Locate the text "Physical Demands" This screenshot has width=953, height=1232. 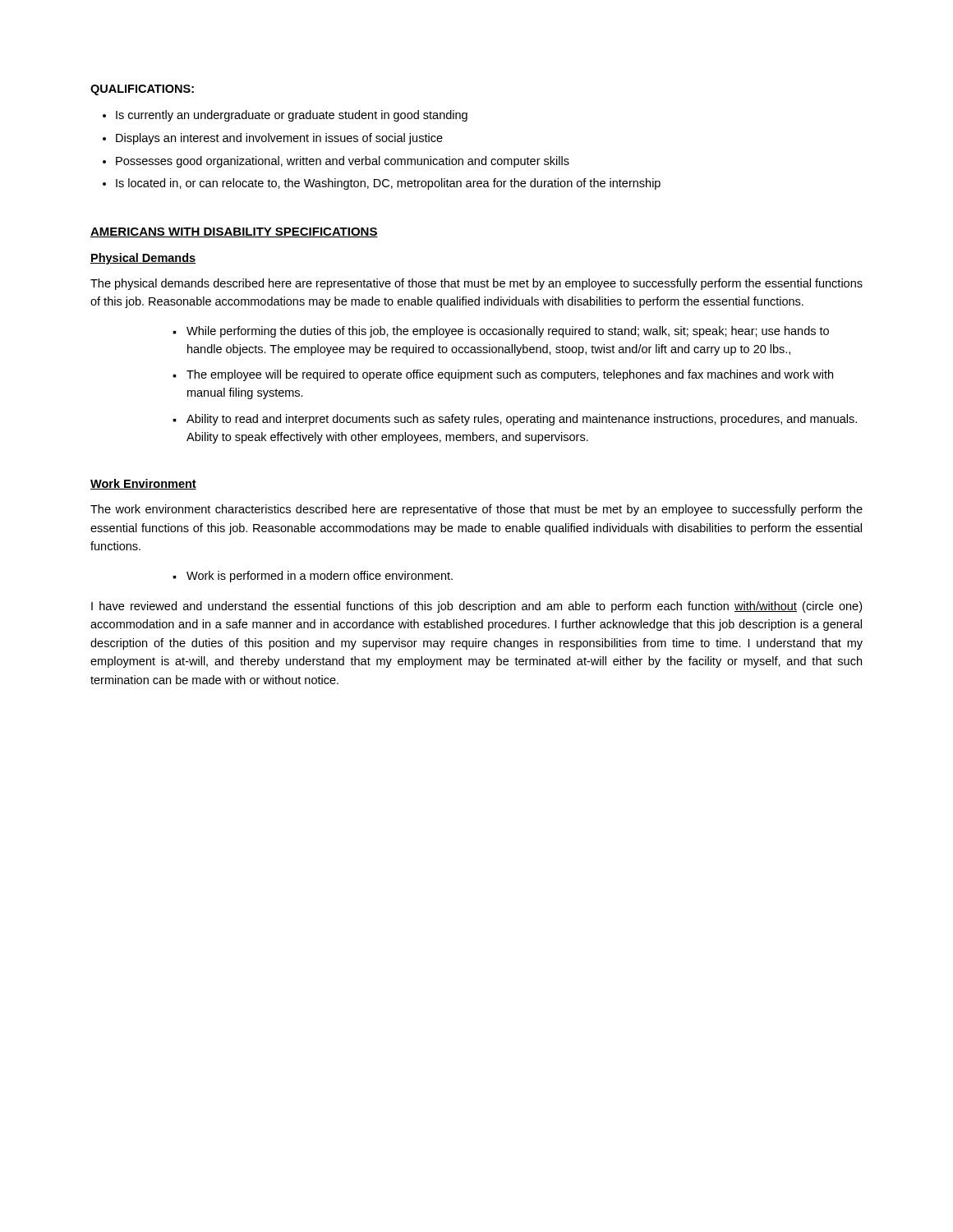tap(143, 258)
